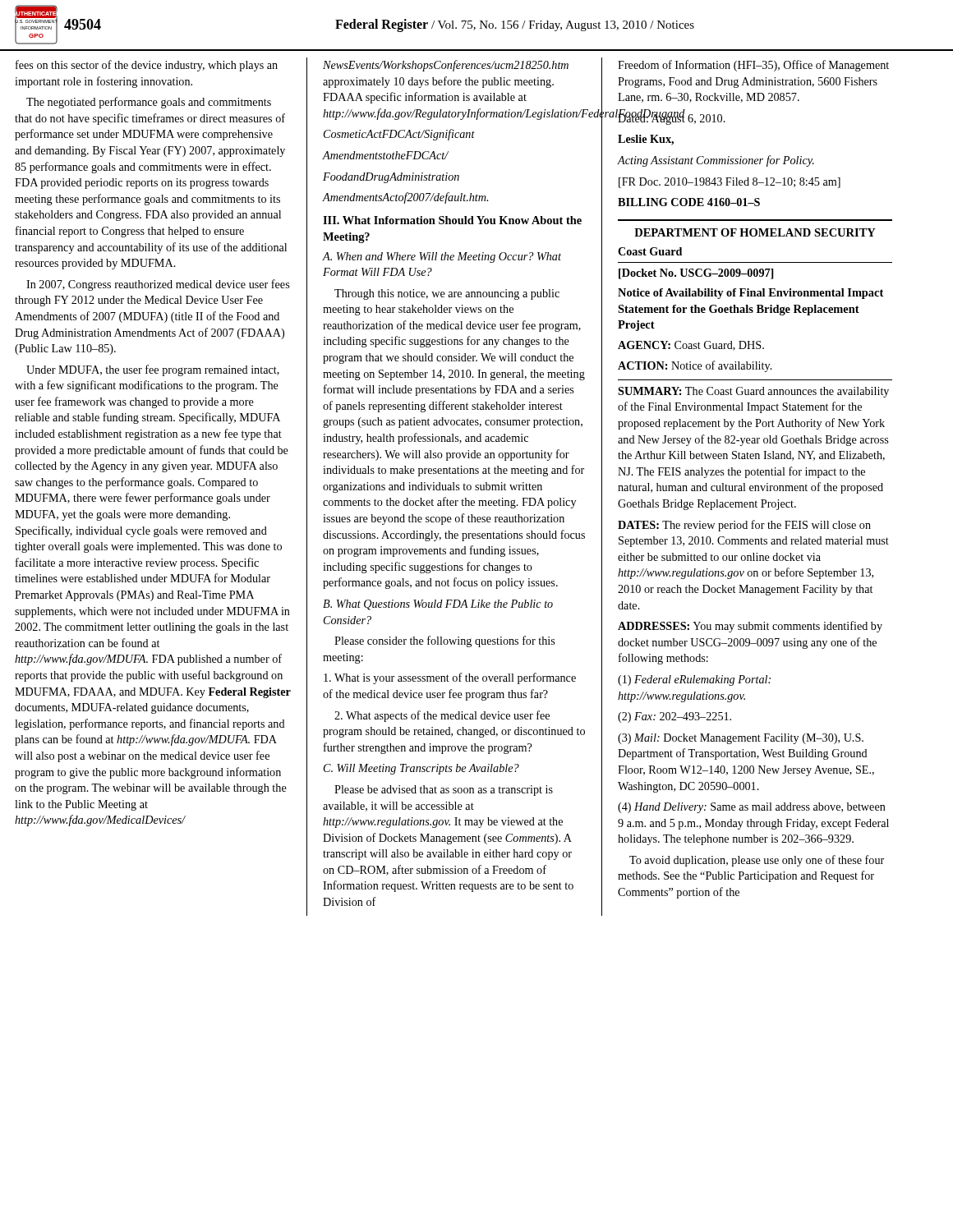
Task: Select the element starting "C. Will Meeting Transcripts be Available? Please be"
Action: click(454, 836)
